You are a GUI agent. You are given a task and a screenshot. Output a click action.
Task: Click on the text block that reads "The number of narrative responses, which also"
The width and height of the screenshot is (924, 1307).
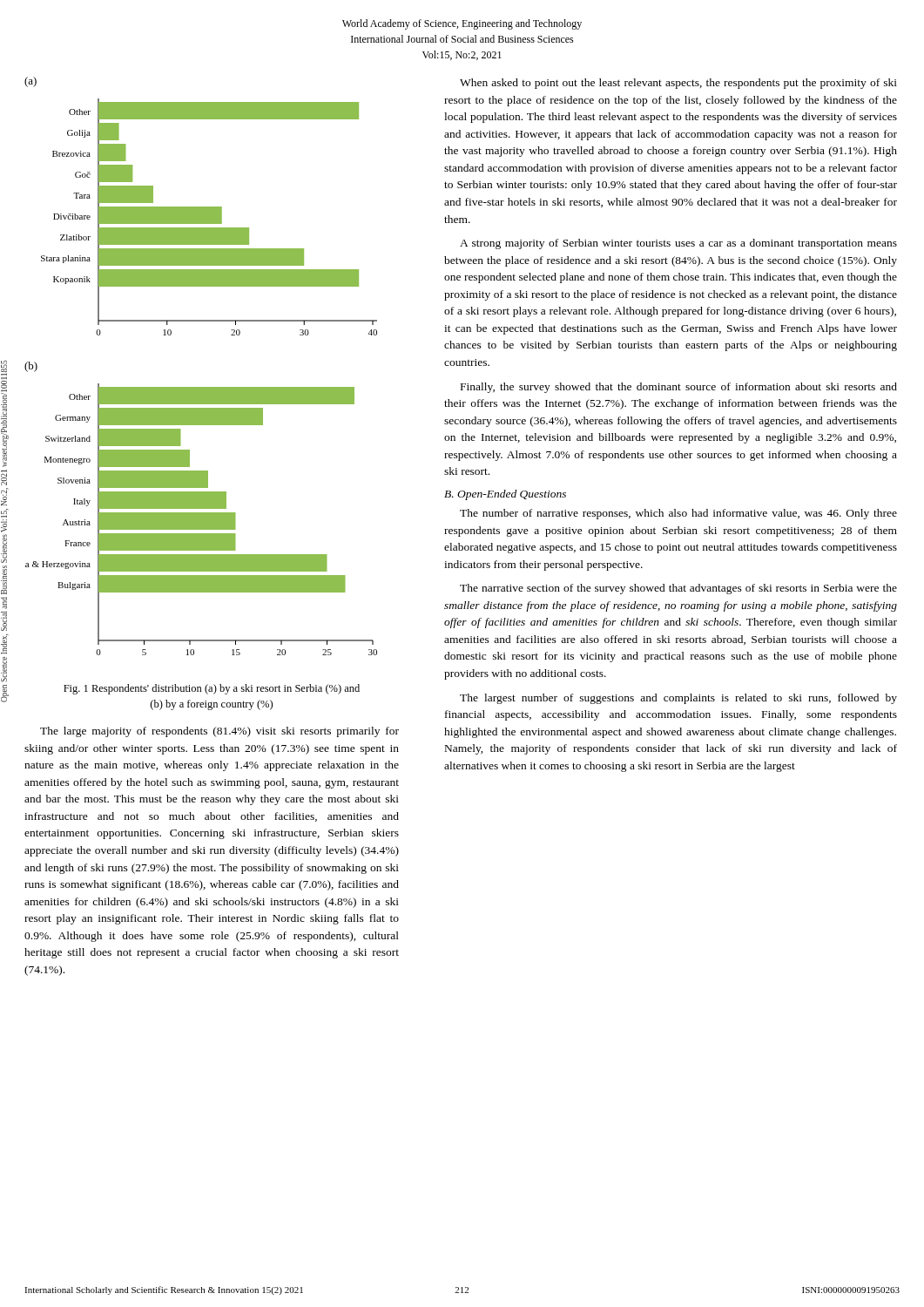pos(671,538)
